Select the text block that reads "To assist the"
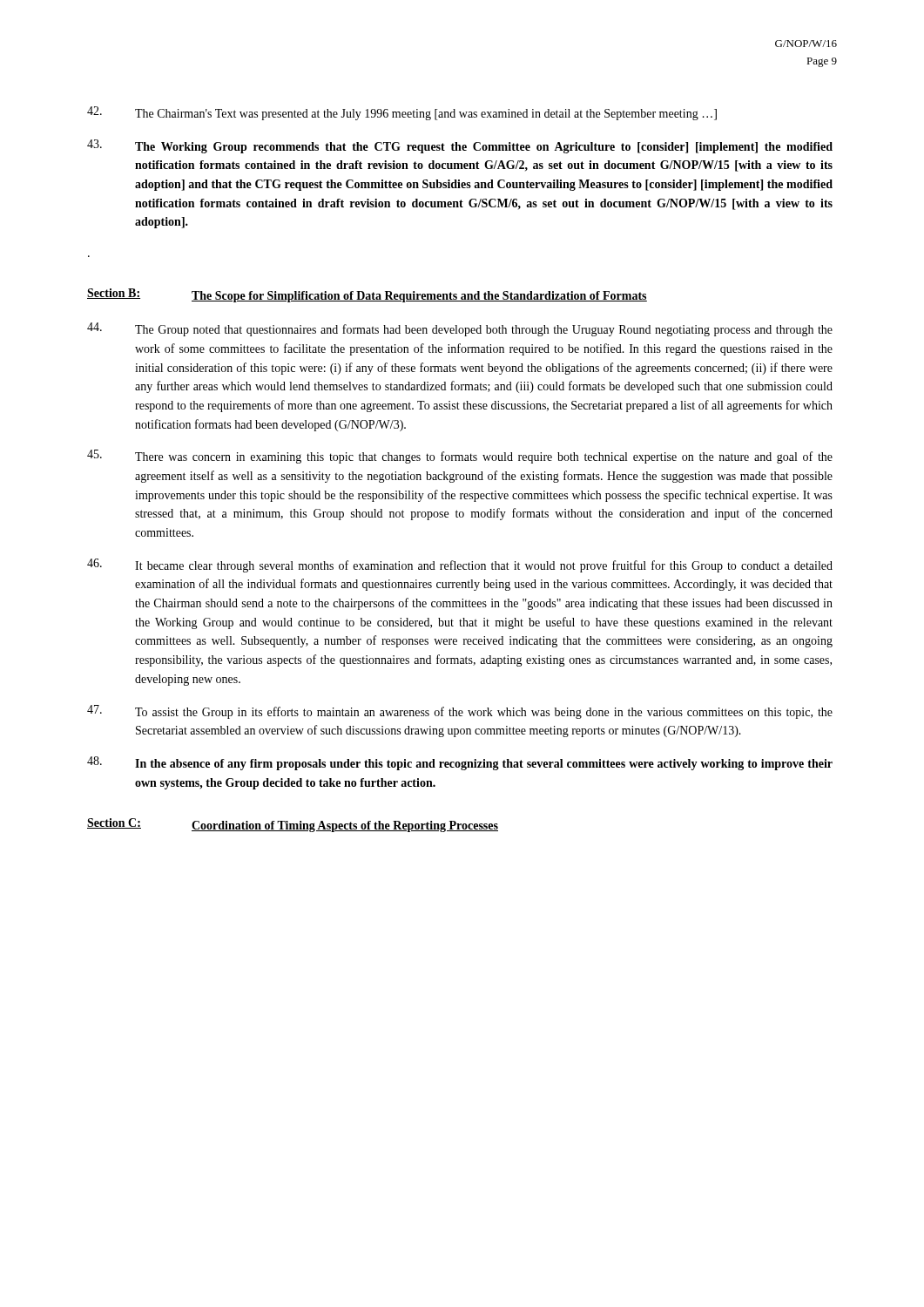 point(460,722)
